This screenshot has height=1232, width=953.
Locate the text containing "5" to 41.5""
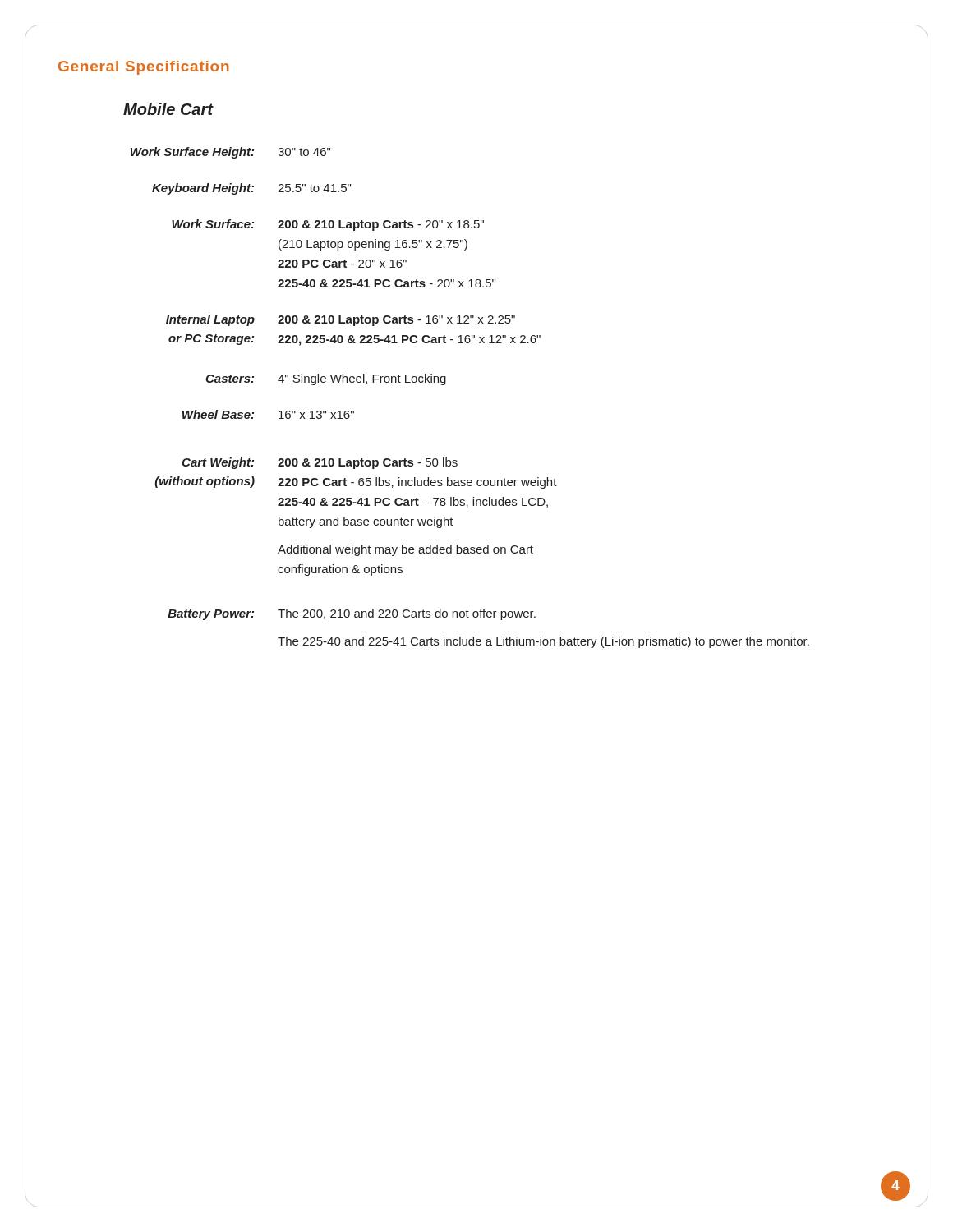[315, 188]
